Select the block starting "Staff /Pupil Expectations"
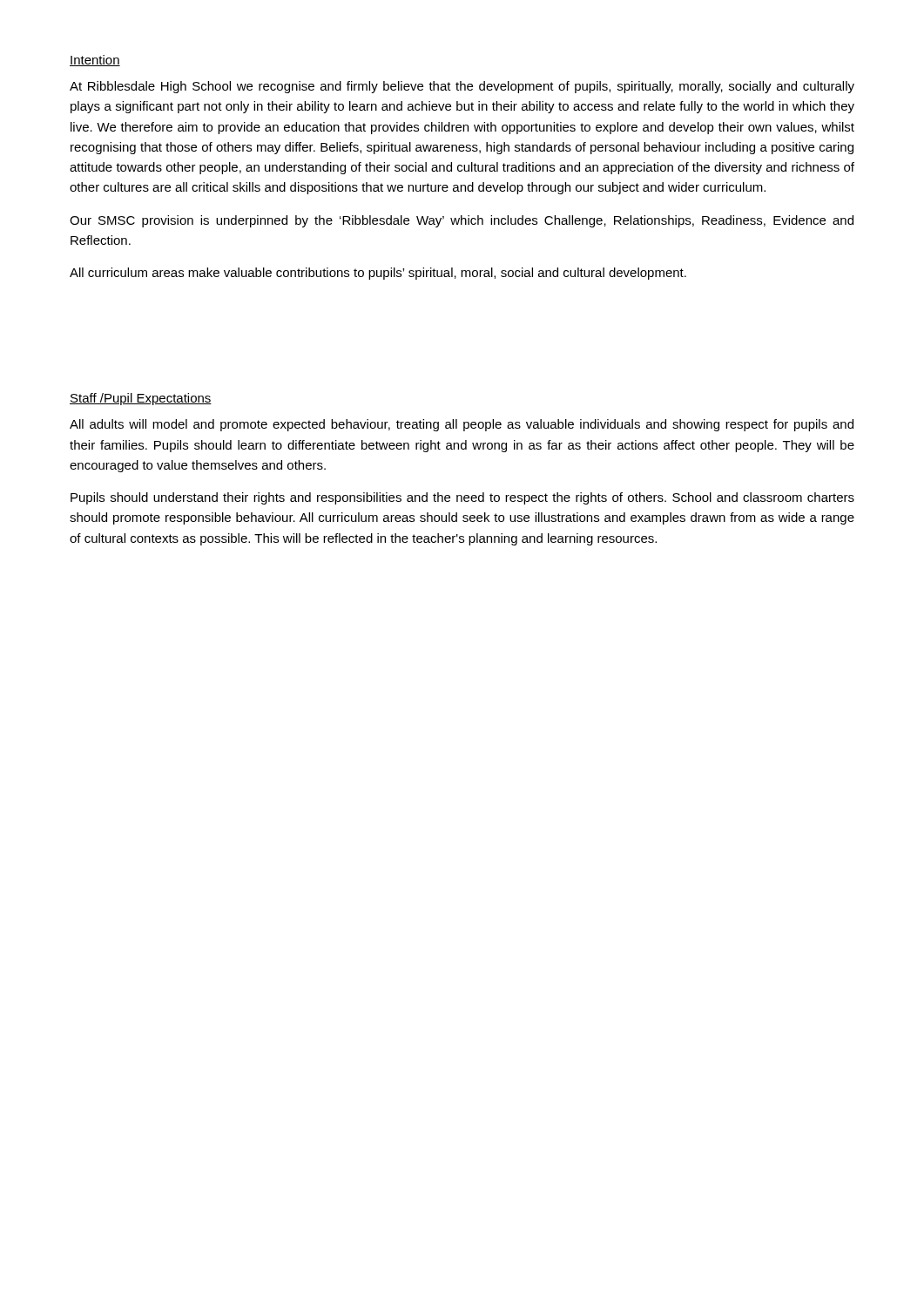The width and height of the screenshot is (924, 1307). coord(140,398)
